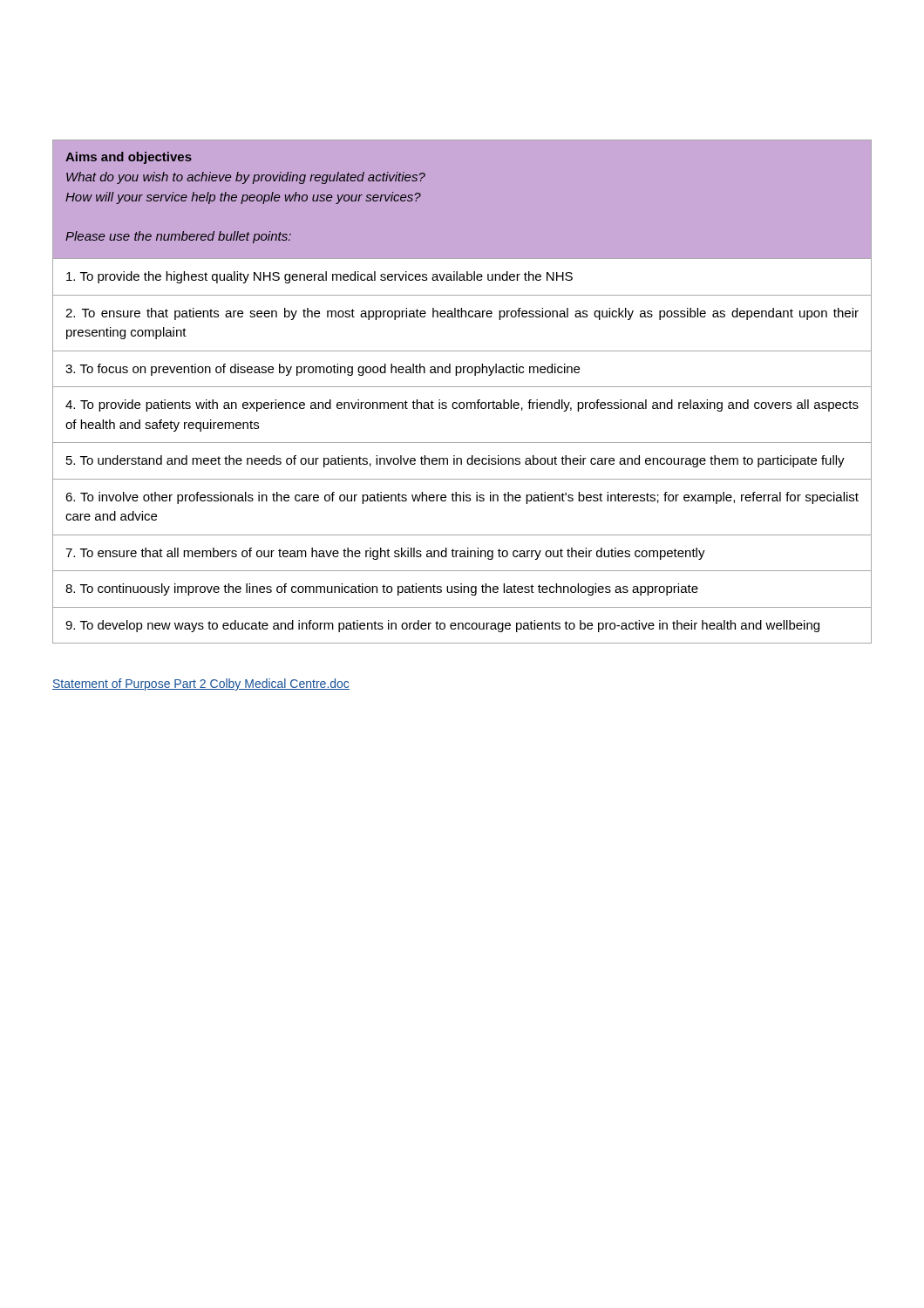Click the passage that begins "4. To provide patients with"

462,414
